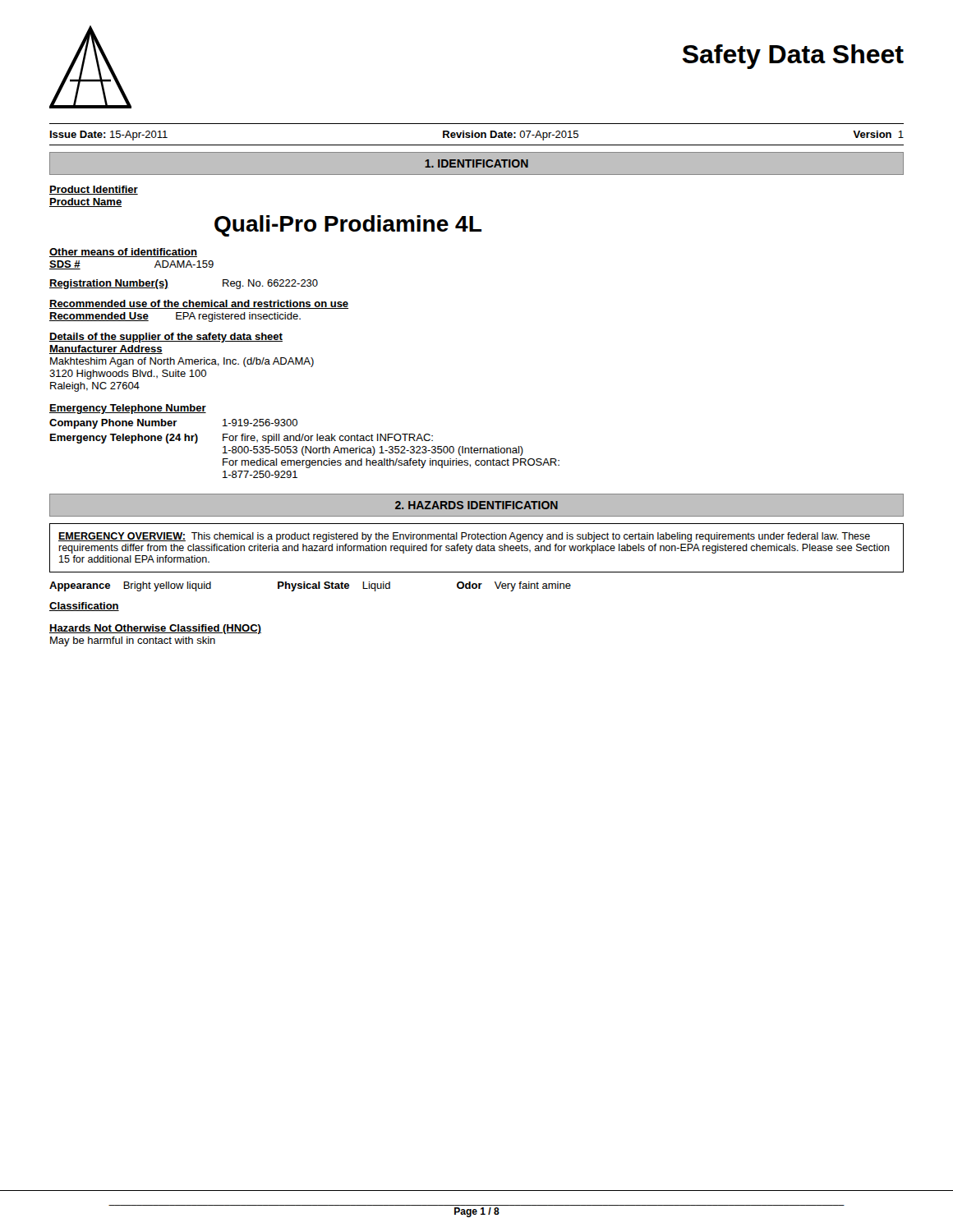953x1232 pixels.
Task: Navigate to the passage starting "EMERGENCY OVERVIEW: This chemical"
Action: 474,548
